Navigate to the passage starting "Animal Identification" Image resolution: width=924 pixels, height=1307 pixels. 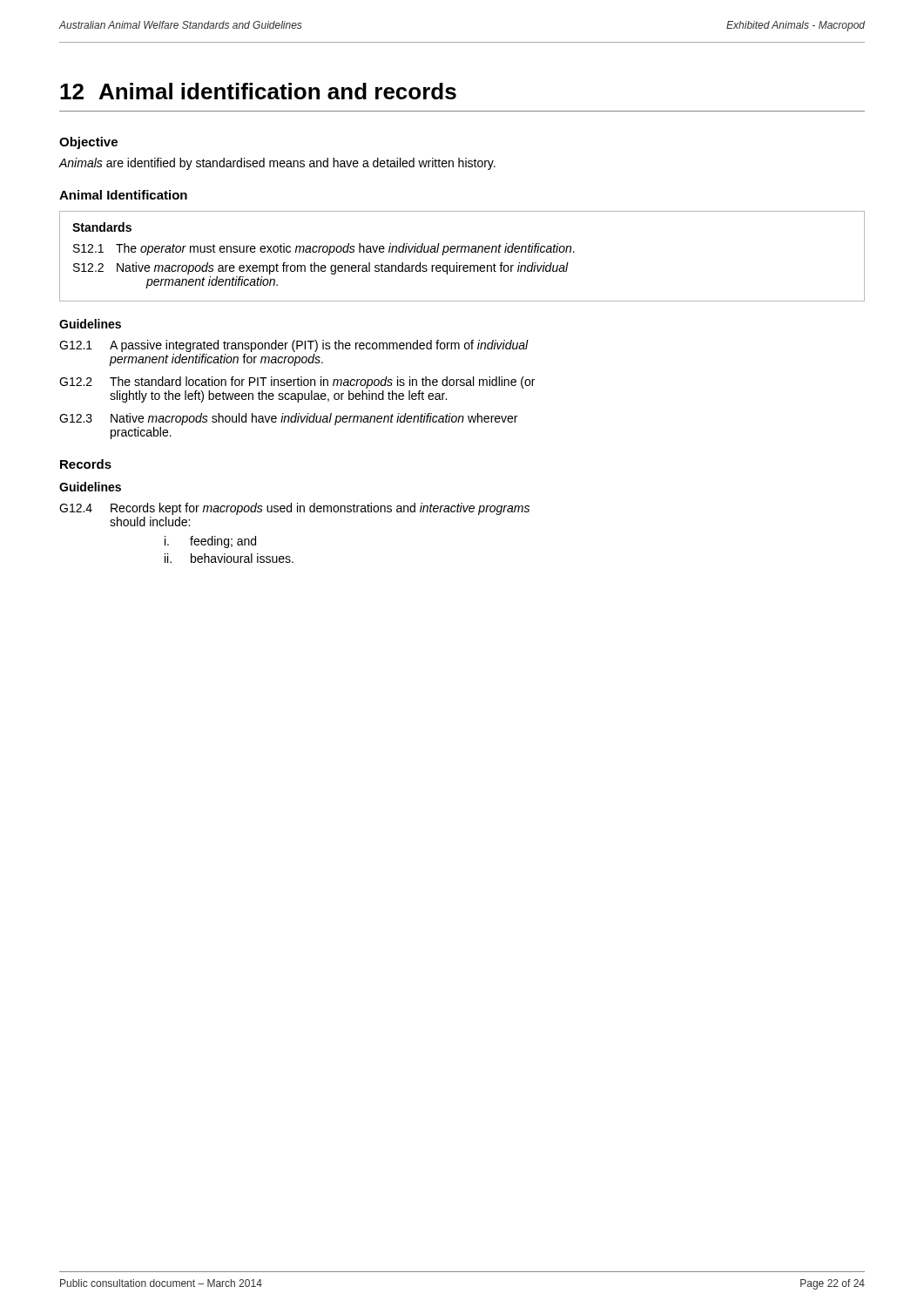[x=123, y=195]
